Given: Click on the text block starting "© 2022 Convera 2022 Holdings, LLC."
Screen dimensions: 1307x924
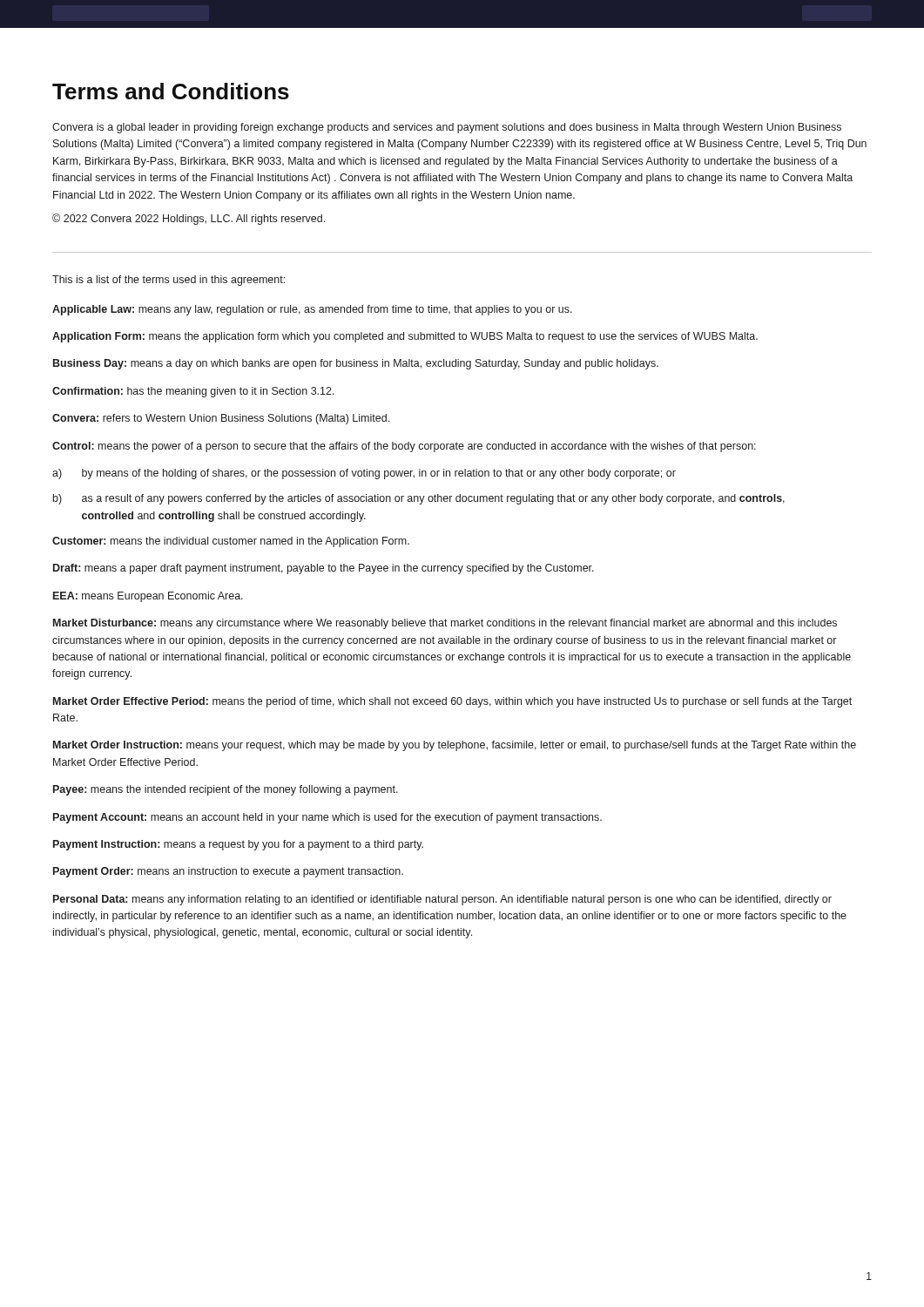Looking at the screenshot, I should tap(189, 219).
